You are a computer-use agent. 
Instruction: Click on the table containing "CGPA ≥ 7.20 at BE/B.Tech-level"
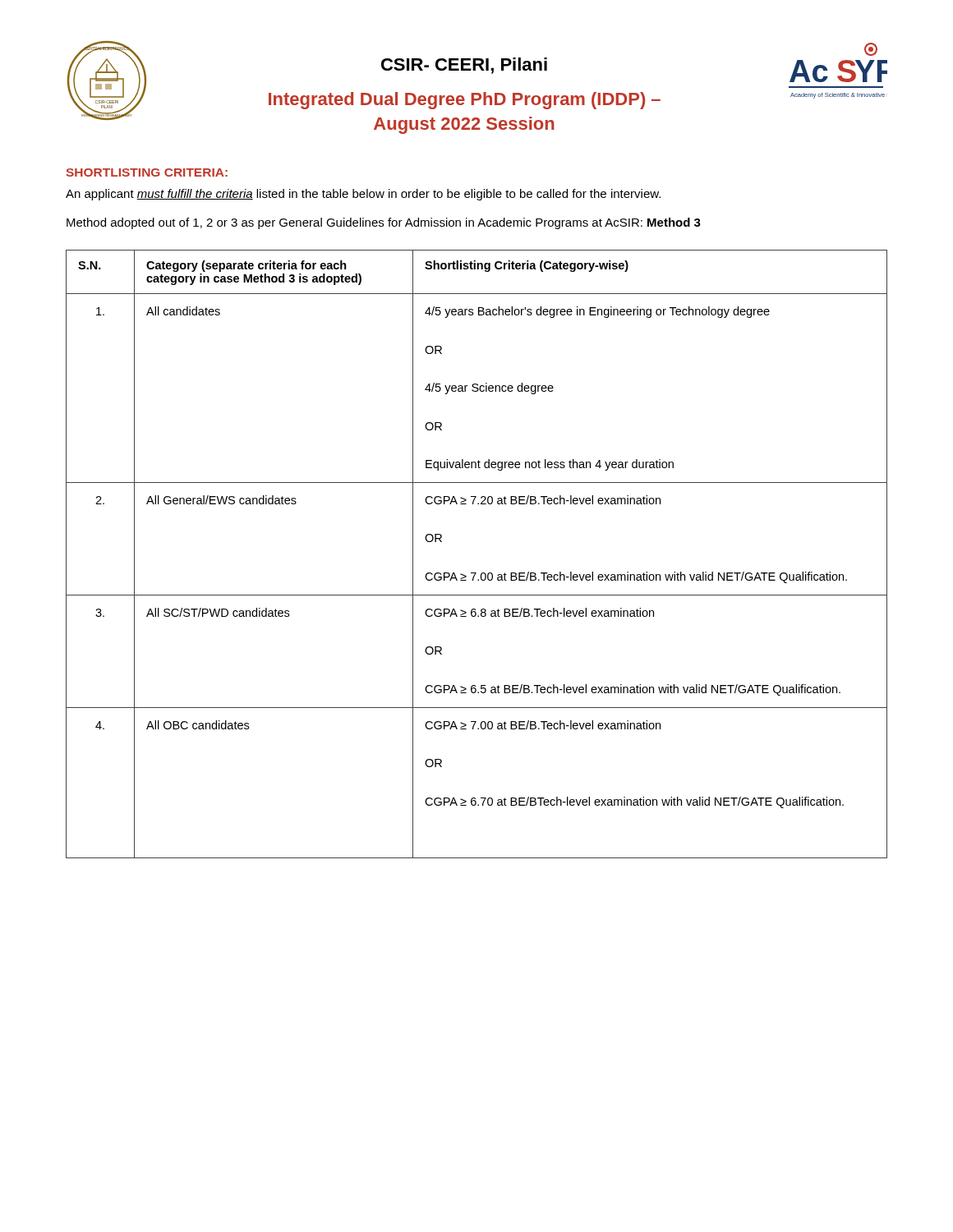point(476,554)
